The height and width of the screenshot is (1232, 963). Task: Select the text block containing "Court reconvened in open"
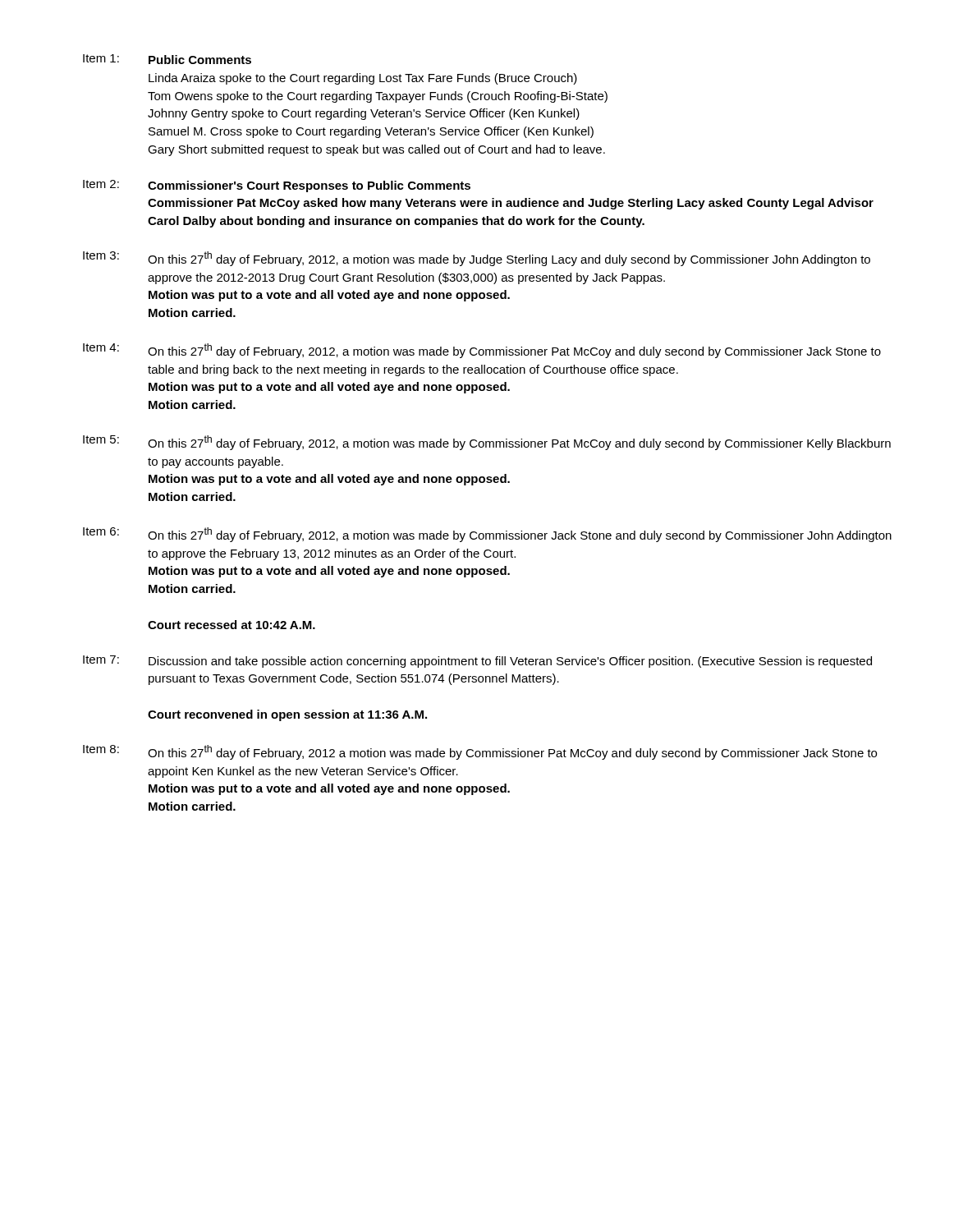click(x=288, y=714)
